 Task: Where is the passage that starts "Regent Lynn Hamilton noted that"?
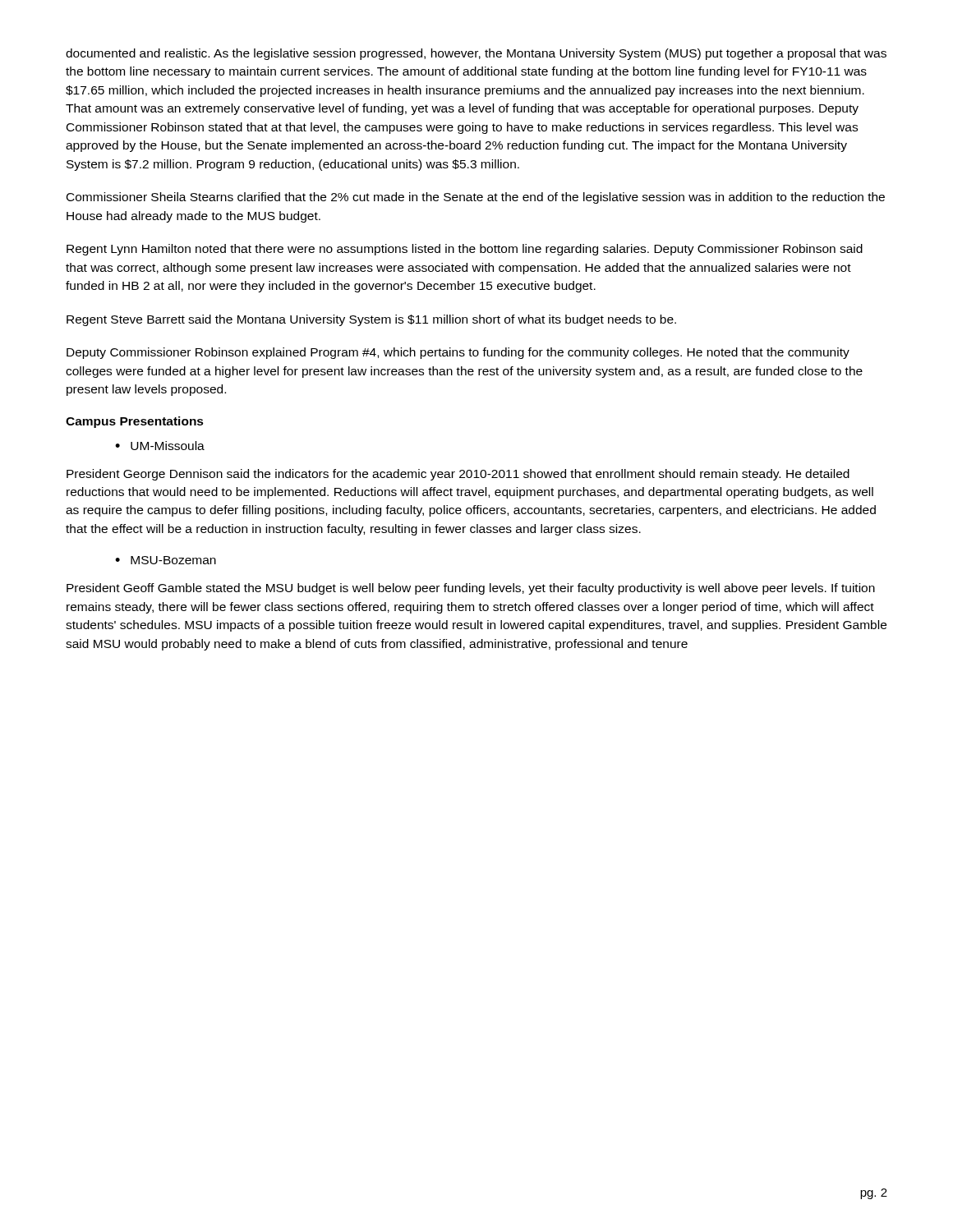(464, 267)
